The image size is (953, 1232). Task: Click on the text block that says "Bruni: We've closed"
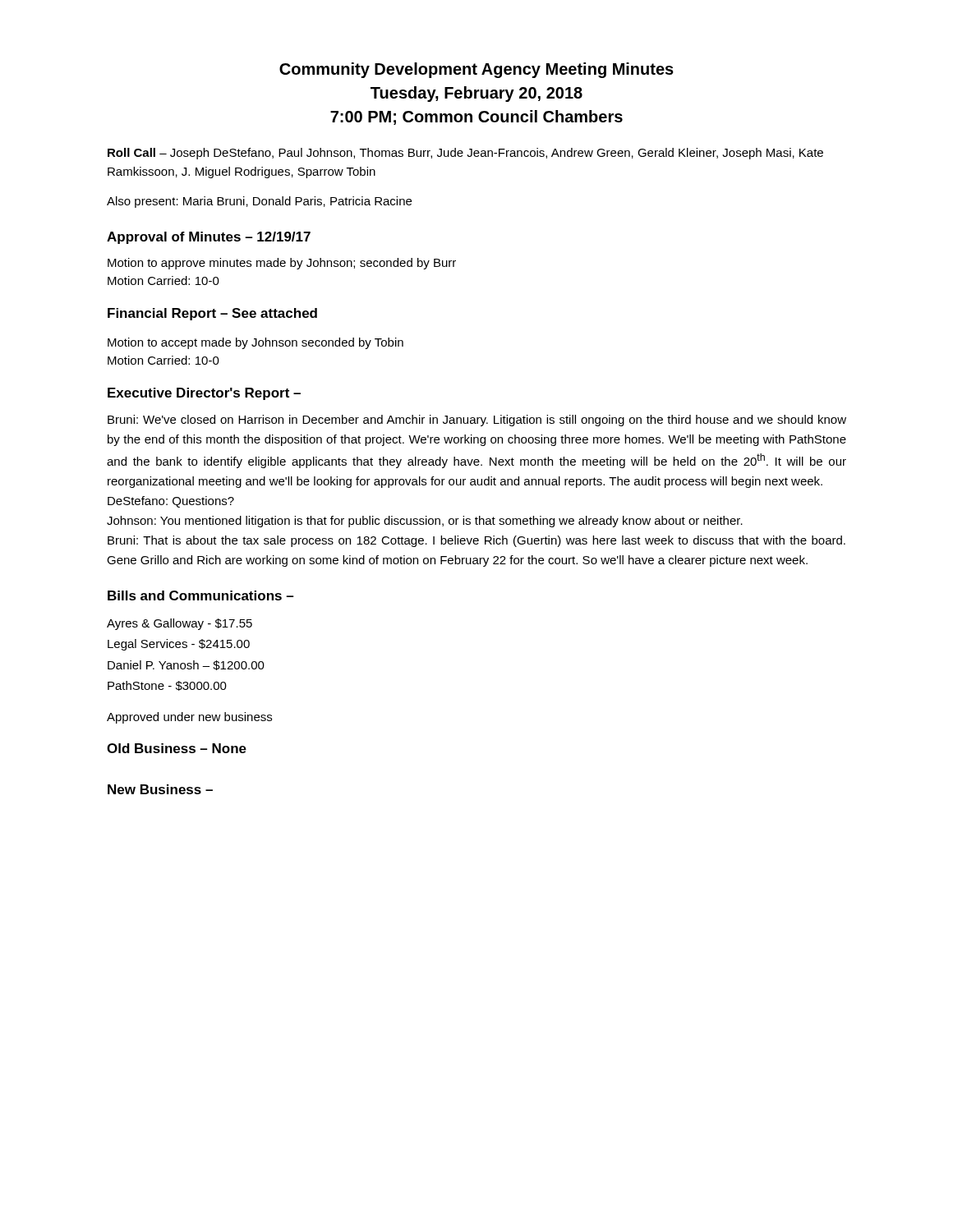[476, 489]
